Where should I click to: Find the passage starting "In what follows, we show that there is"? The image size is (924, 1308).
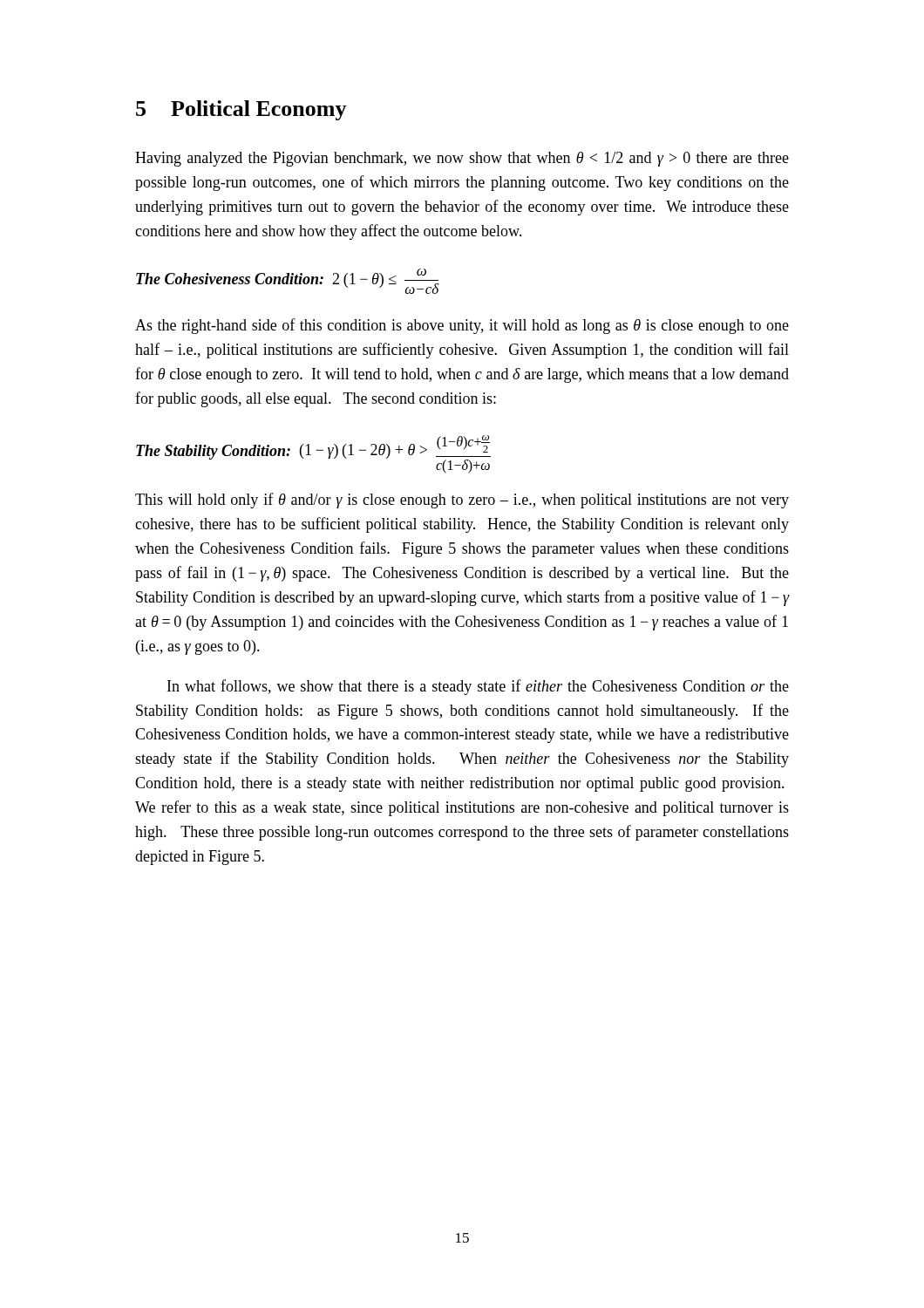pyautogui.click(x=462, y=771)
